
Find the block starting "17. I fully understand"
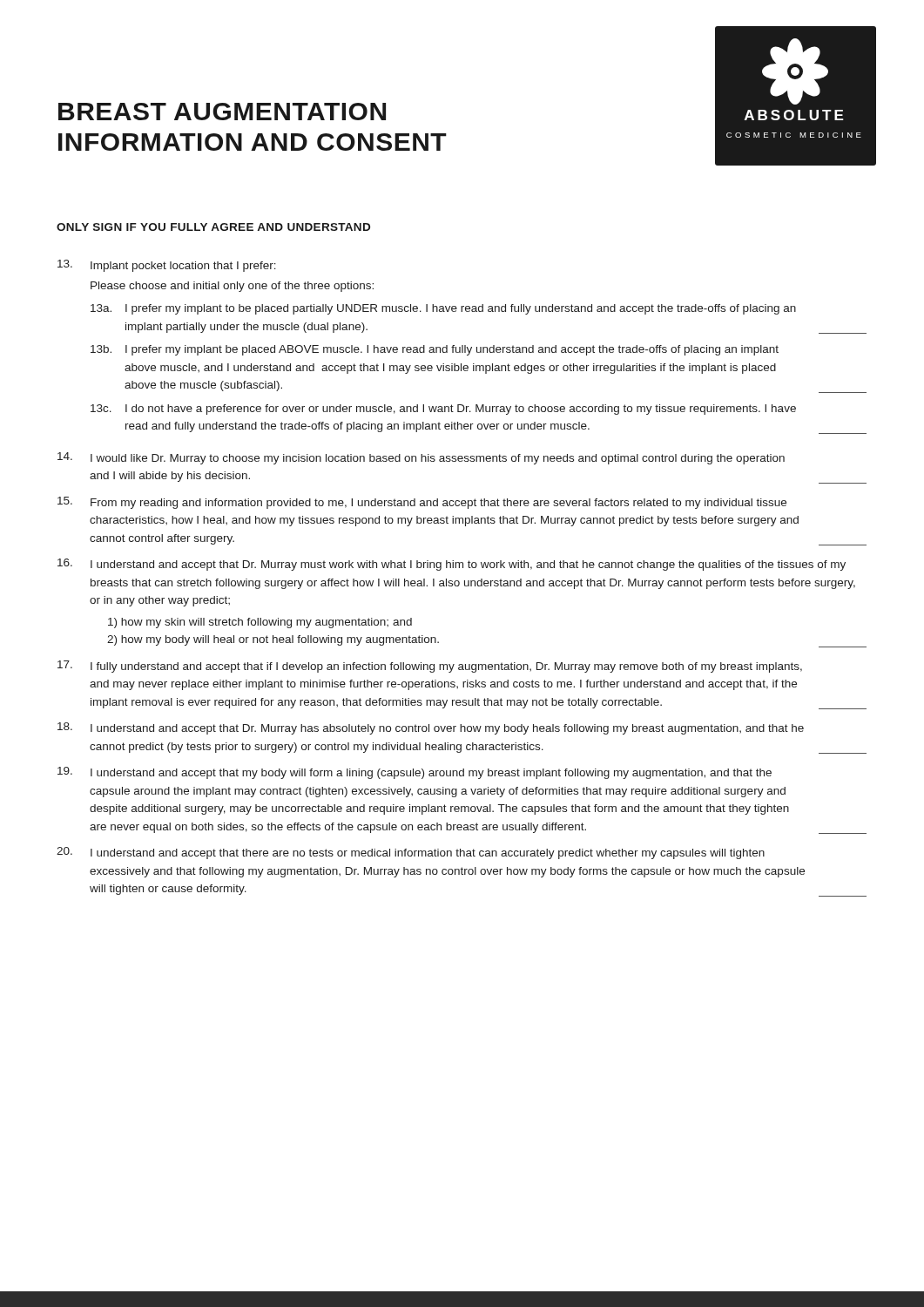click(x=462, y=684)
